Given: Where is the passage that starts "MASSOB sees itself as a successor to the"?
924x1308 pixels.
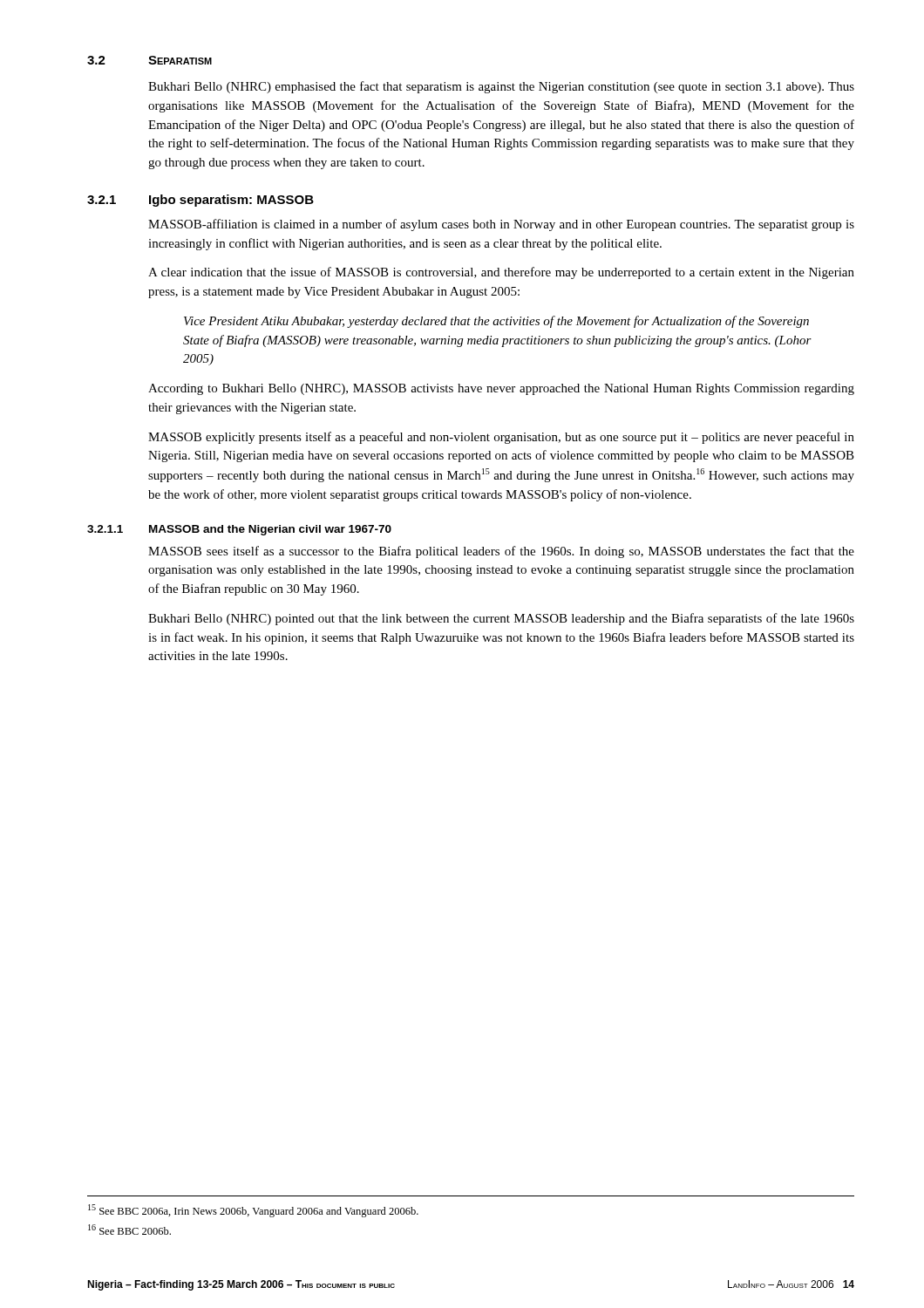Looking at the screenshot, I should (x=501, y=570).
